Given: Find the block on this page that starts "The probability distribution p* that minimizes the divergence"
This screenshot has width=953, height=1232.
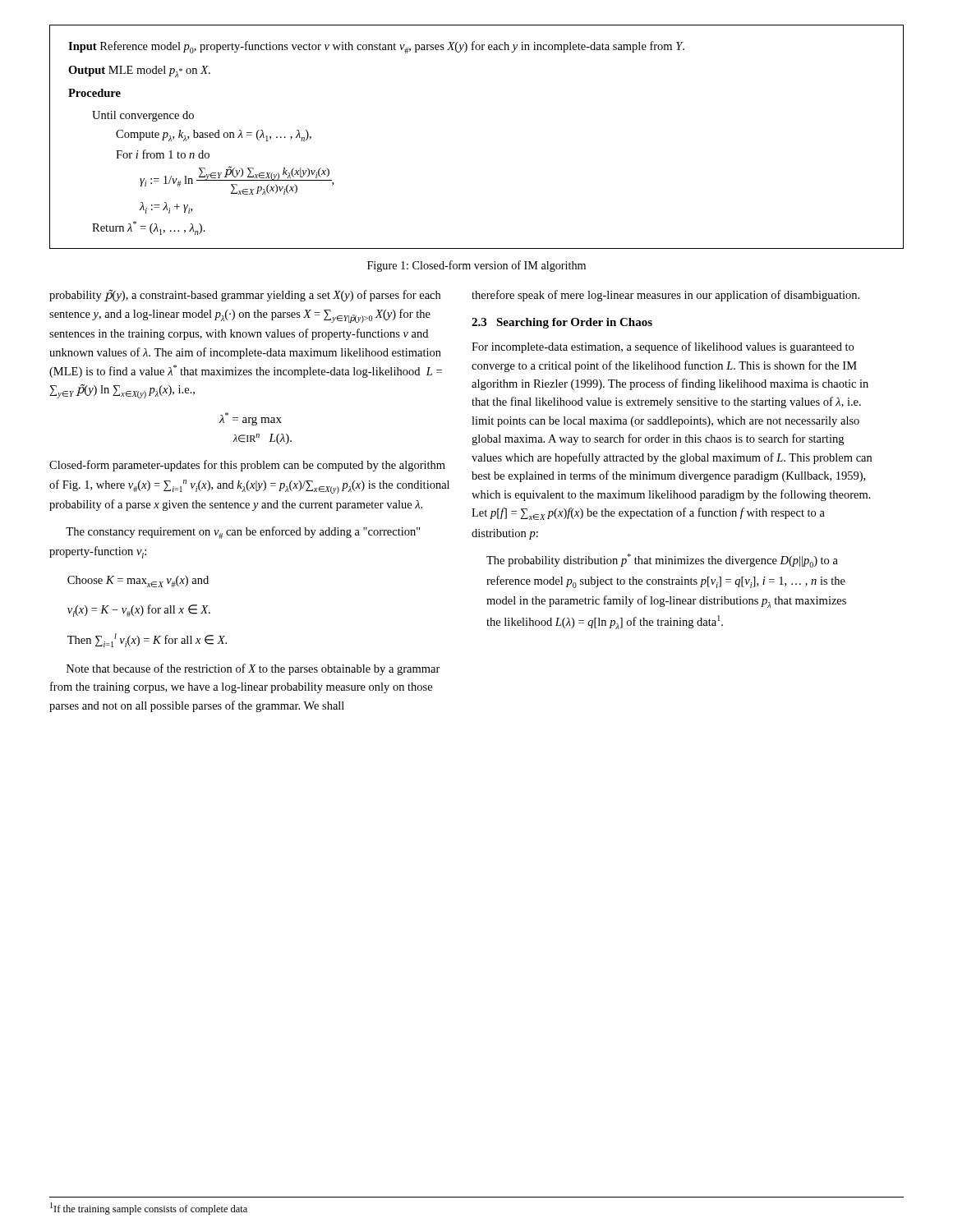Looking at the screenshot, I should click(x=673, y=592).
